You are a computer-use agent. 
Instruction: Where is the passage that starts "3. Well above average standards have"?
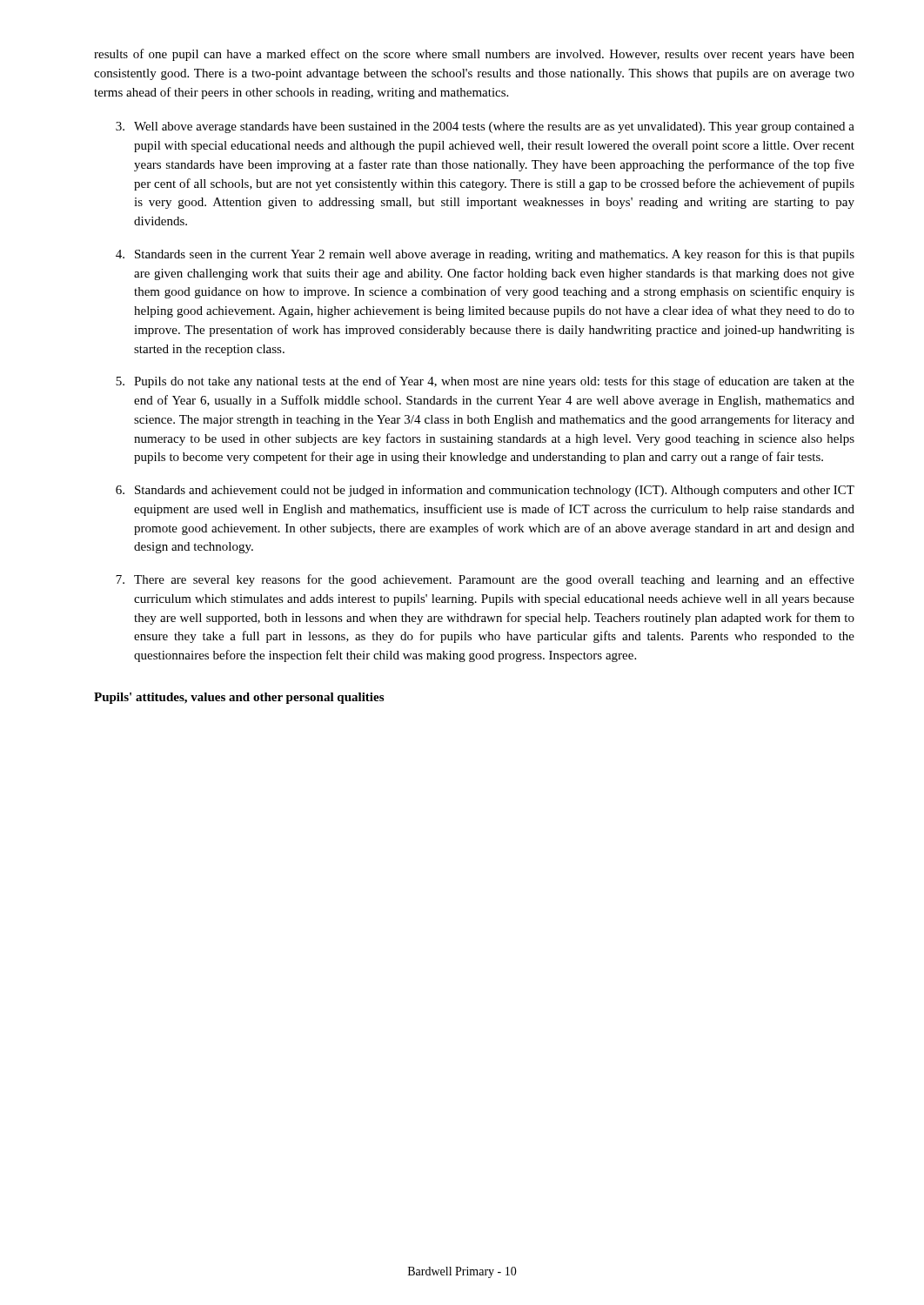pyautogui.click(x=474, y=174)
